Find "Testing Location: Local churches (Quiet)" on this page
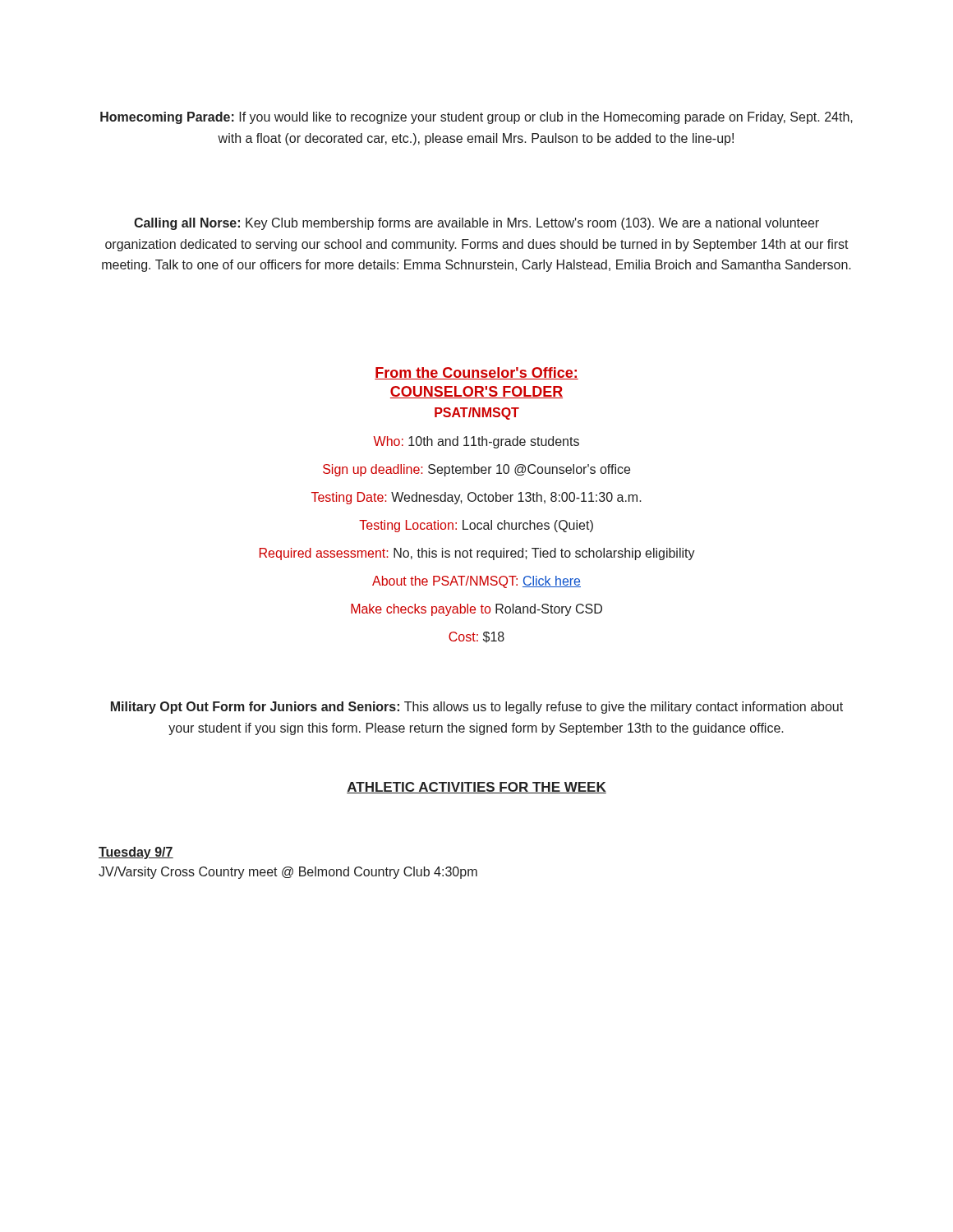The image size is (953, 1232). click(x=476, y=525)
